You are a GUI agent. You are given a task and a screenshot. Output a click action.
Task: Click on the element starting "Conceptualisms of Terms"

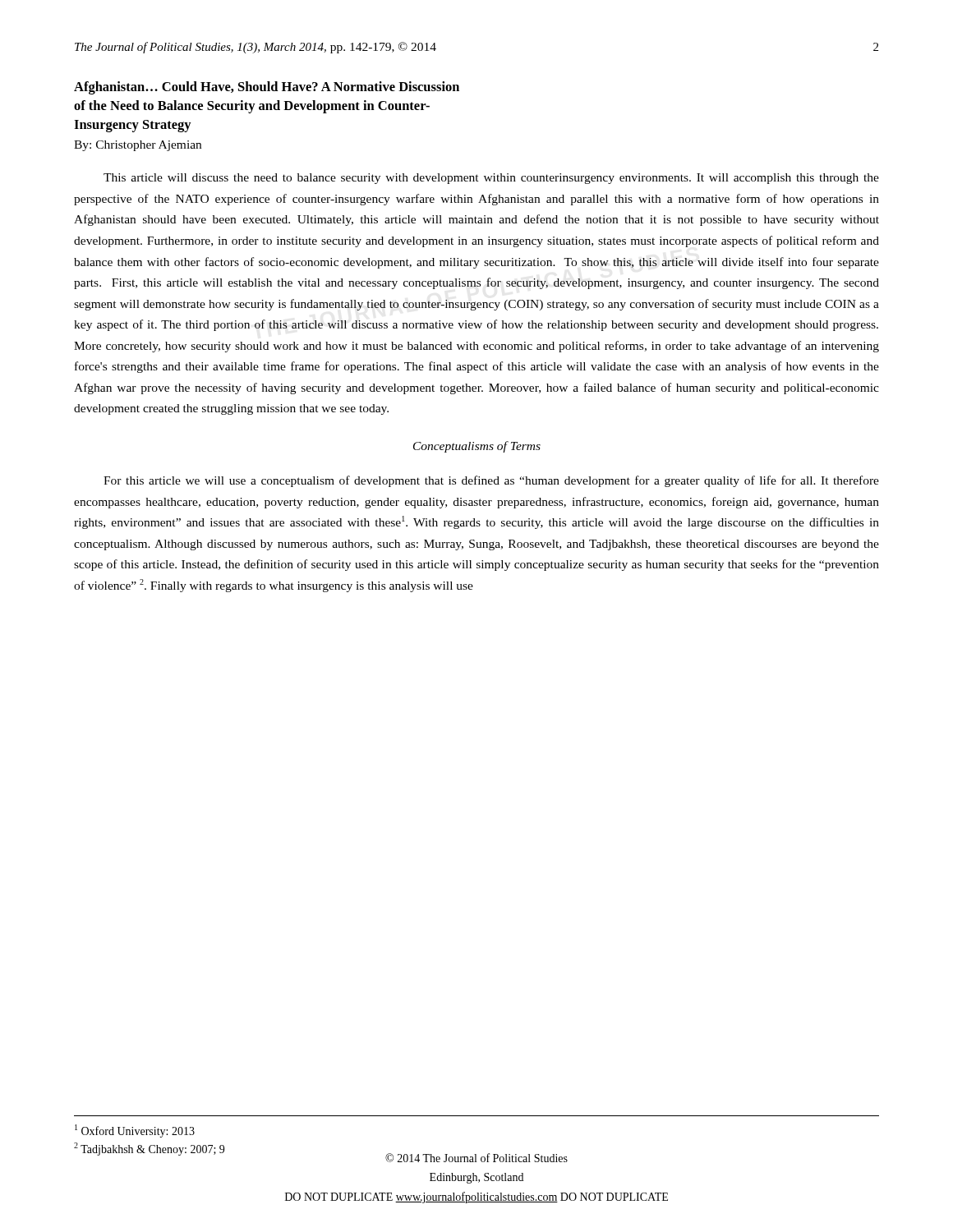coord(476,446)
